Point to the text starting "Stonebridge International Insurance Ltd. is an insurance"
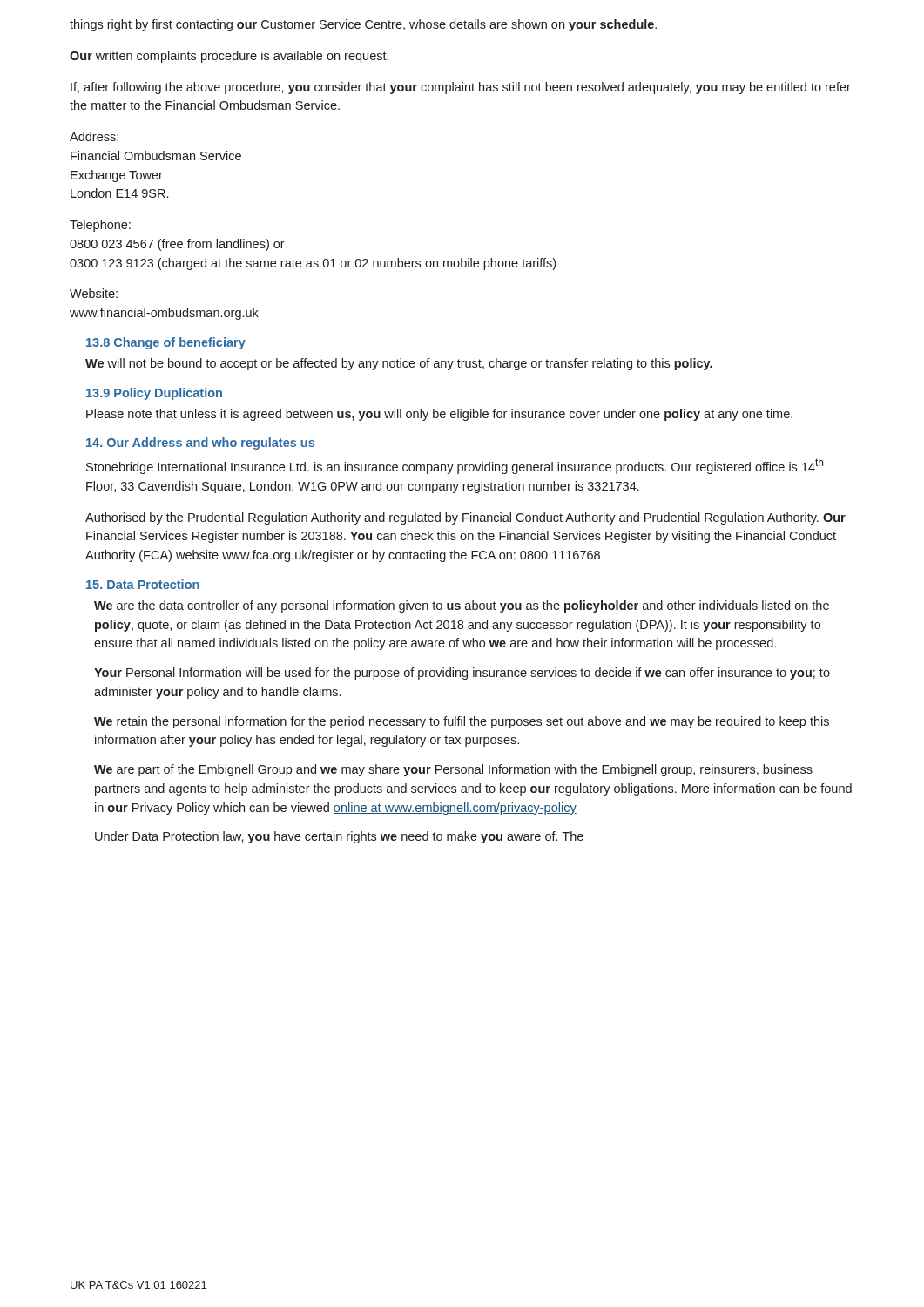Viewport: 924px width, 1307px height. [x=455, y=475]
